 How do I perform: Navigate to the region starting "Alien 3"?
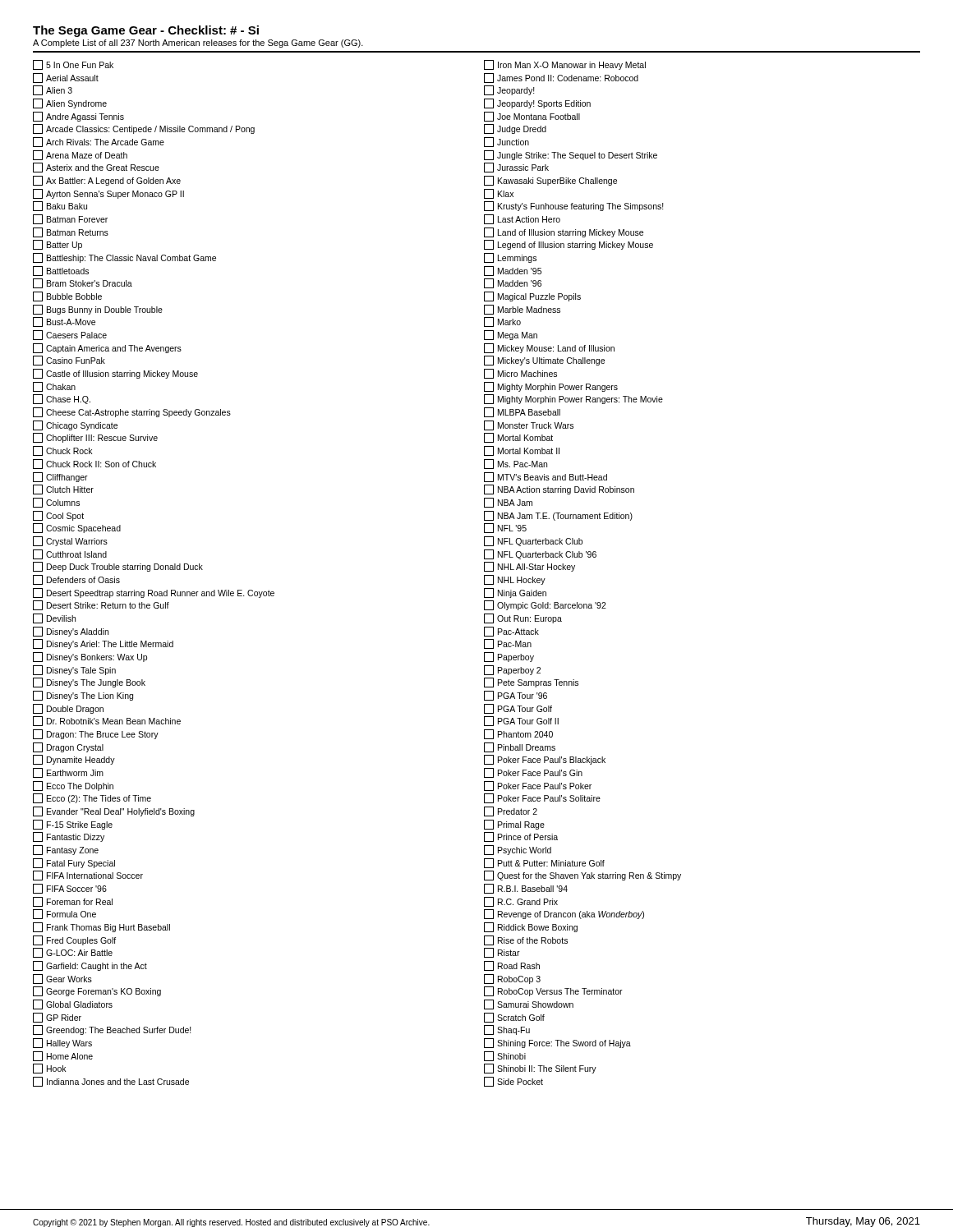53,91
